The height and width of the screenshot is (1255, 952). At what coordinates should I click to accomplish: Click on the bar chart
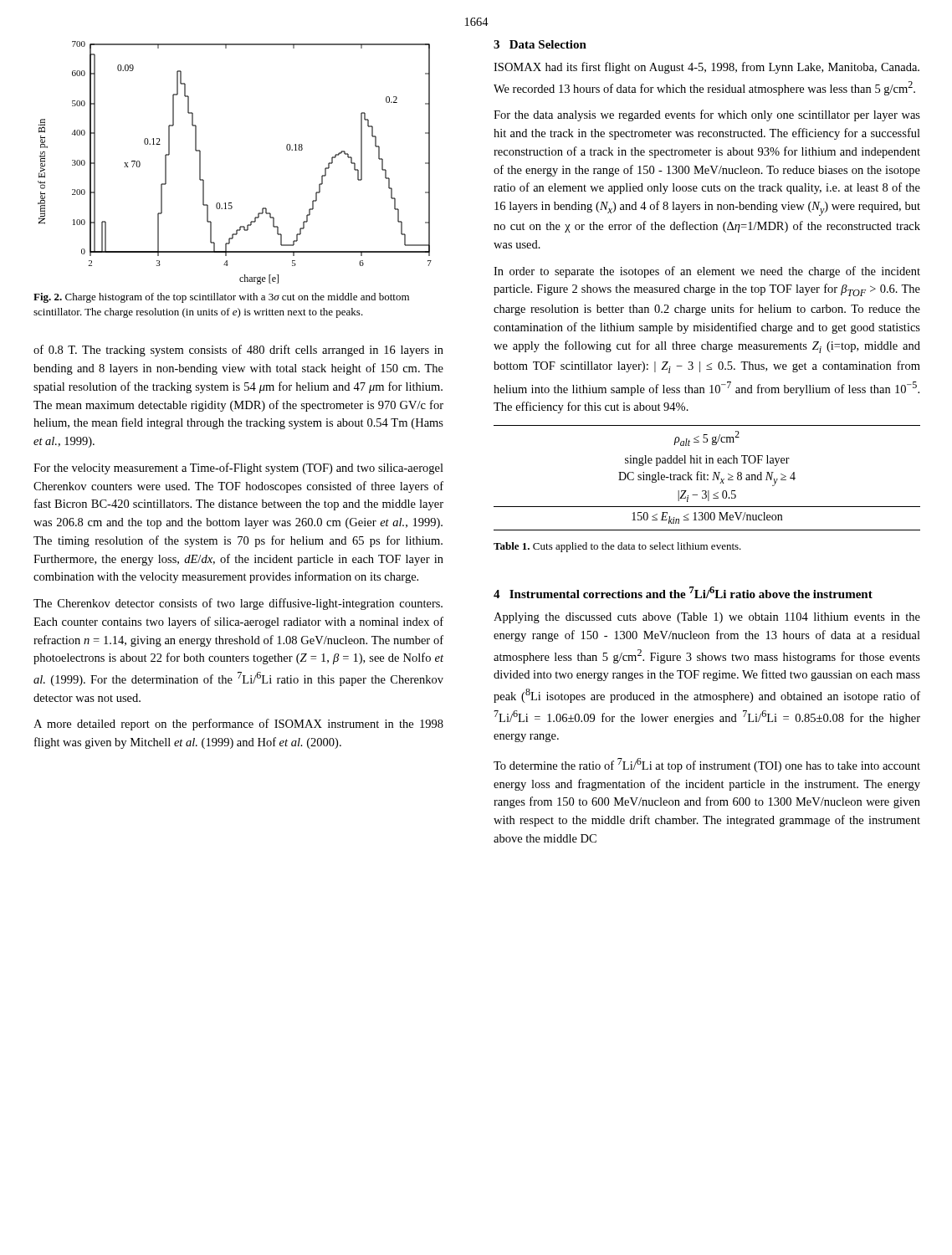[x=238, y=161]
